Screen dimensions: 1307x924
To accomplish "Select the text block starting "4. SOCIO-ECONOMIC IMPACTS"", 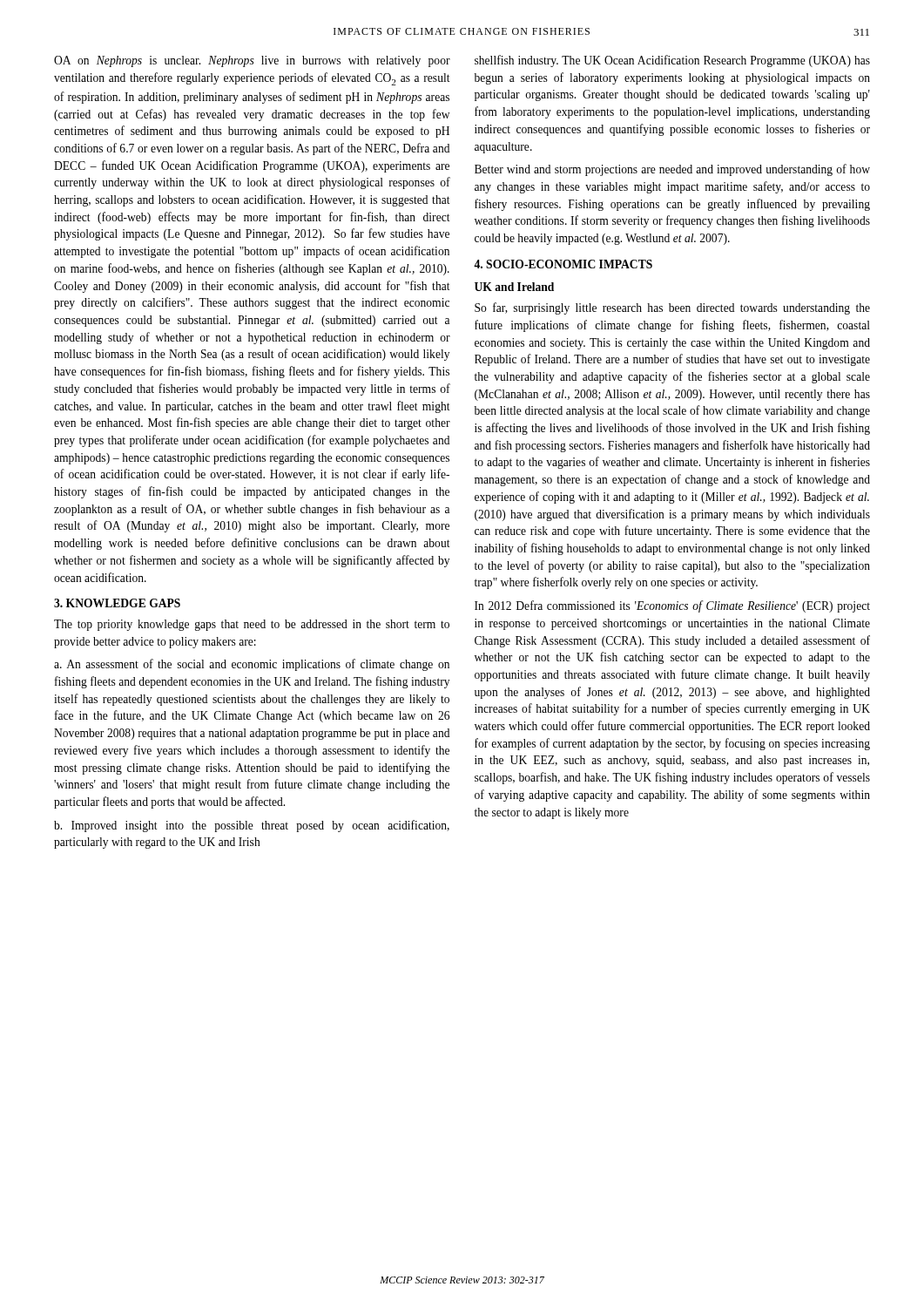I will pos(563,264).
